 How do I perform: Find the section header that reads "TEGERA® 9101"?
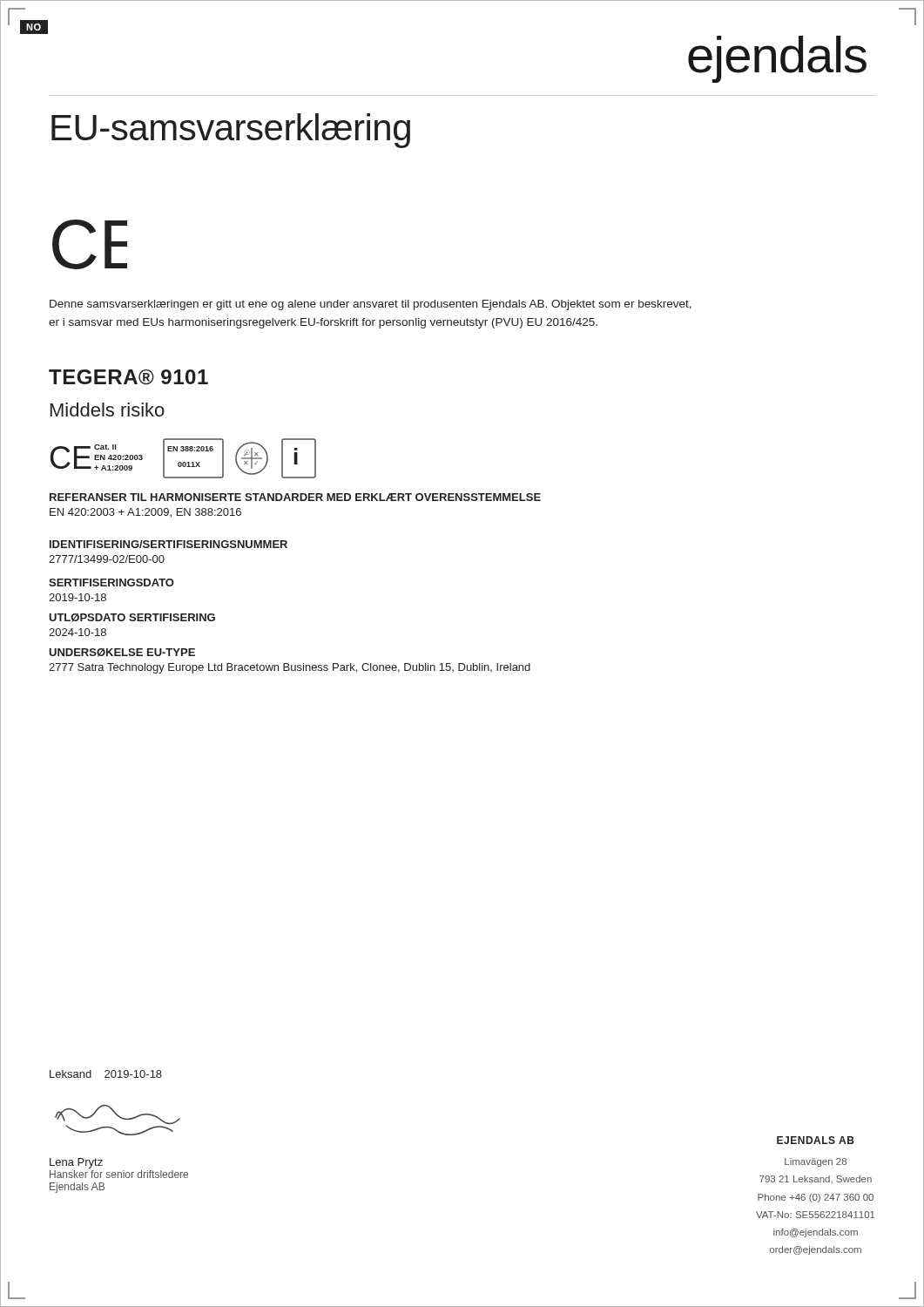click(x=129, y=377)
